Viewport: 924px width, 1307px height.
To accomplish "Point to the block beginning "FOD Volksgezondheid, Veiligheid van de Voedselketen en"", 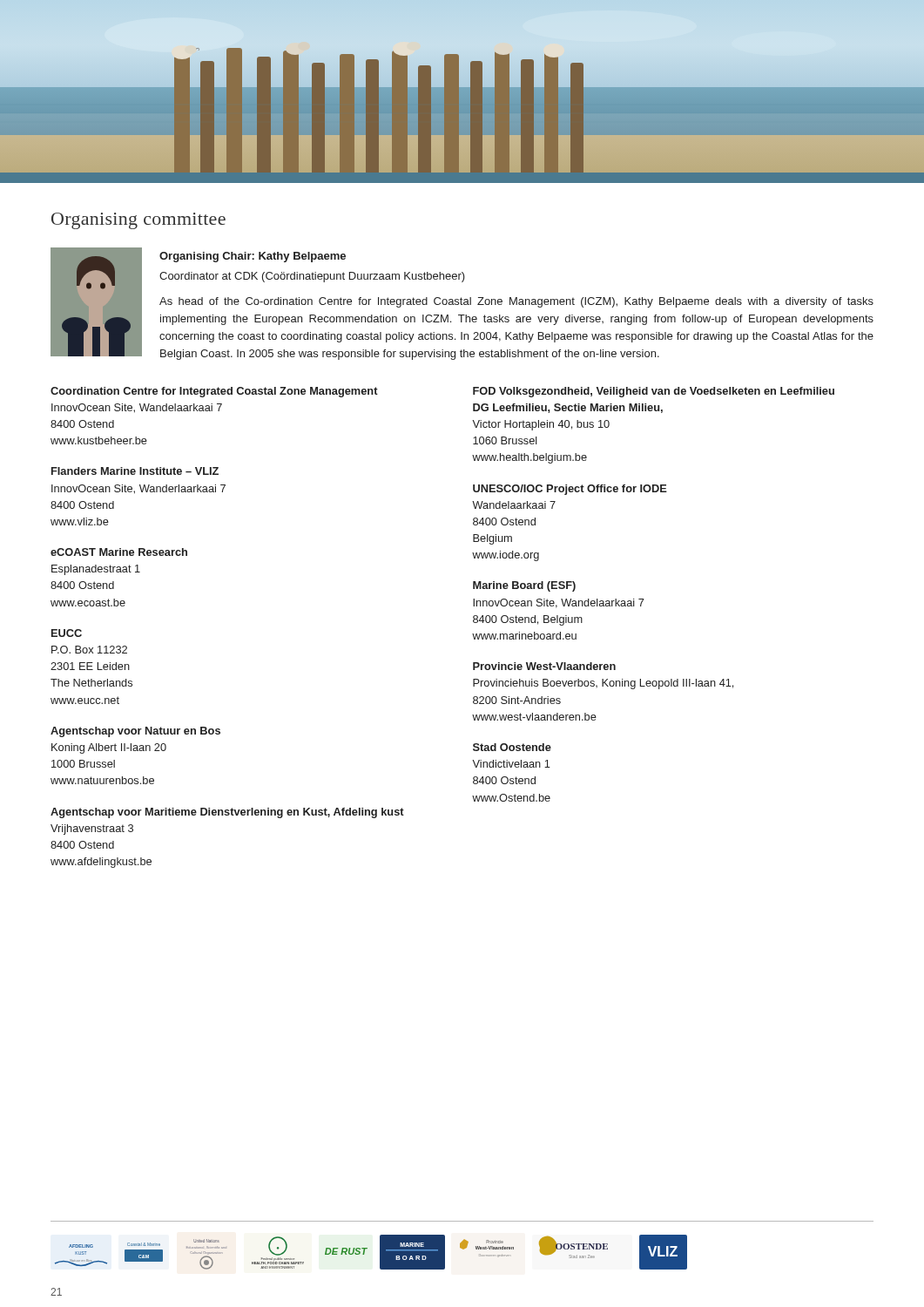I will [x=654, y=392].
